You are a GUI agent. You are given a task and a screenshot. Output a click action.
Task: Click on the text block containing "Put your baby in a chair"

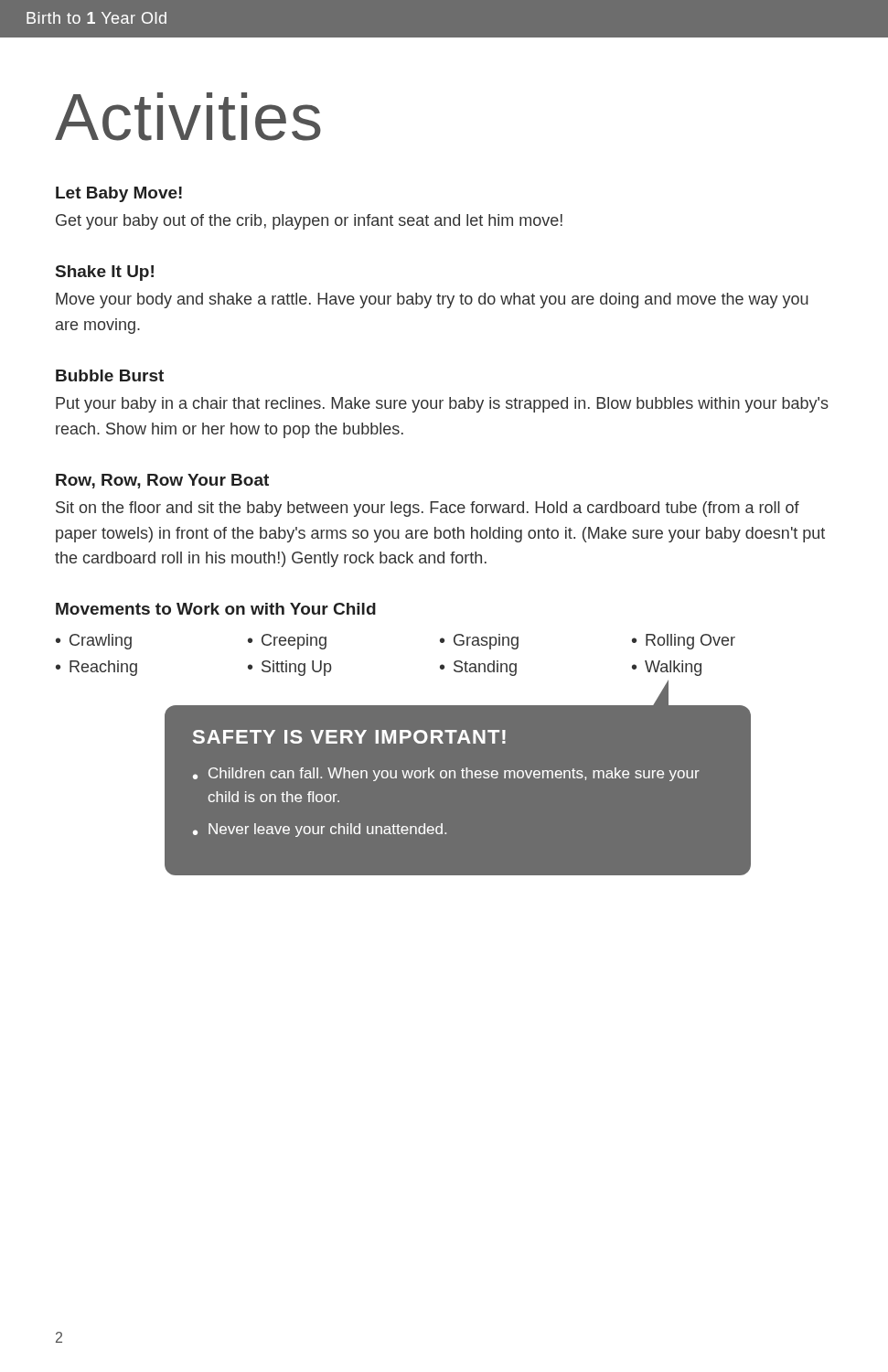[x=442, y=416]
